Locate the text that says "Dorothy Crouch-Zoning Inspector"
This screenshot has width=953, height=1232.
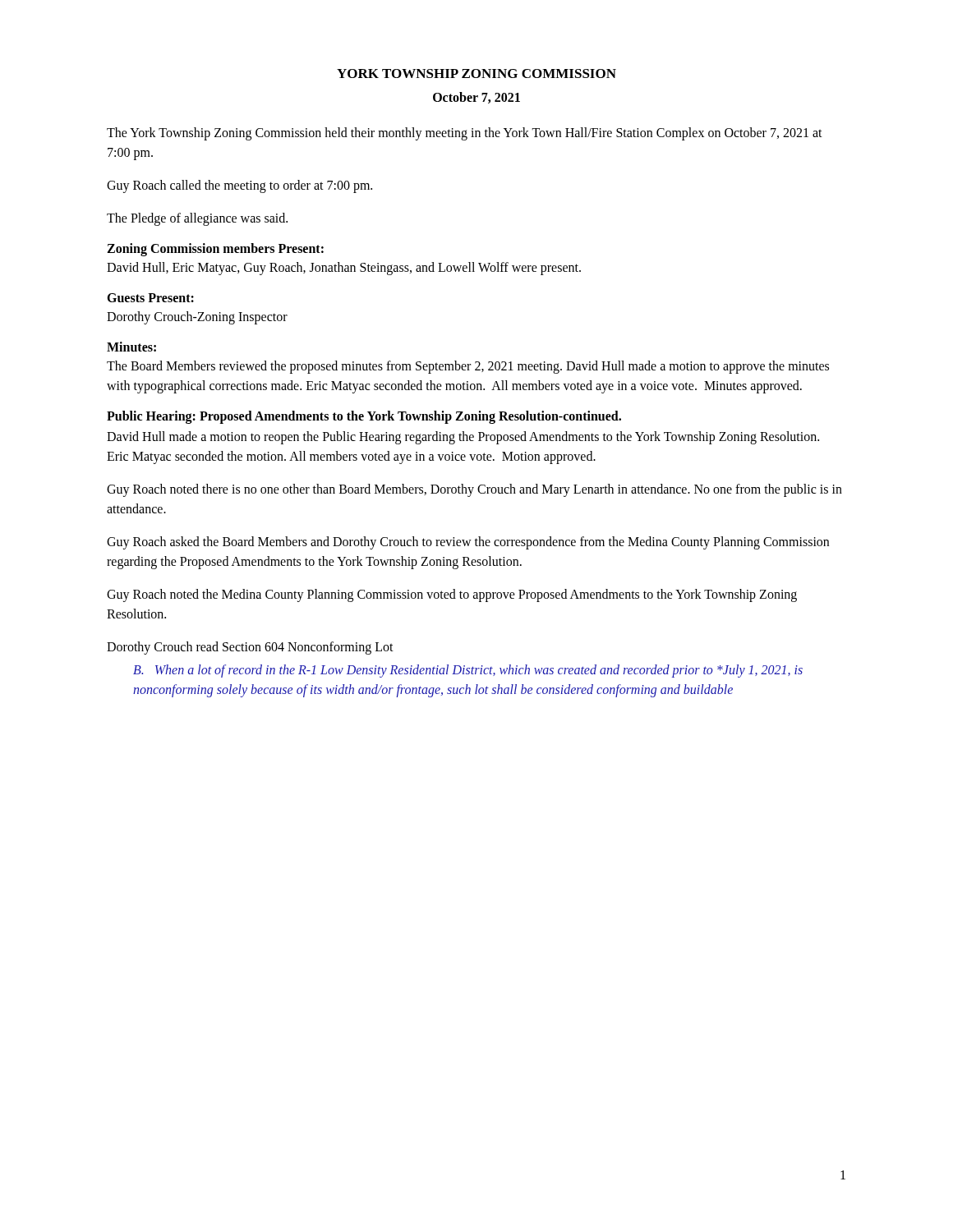click(197, 317)
